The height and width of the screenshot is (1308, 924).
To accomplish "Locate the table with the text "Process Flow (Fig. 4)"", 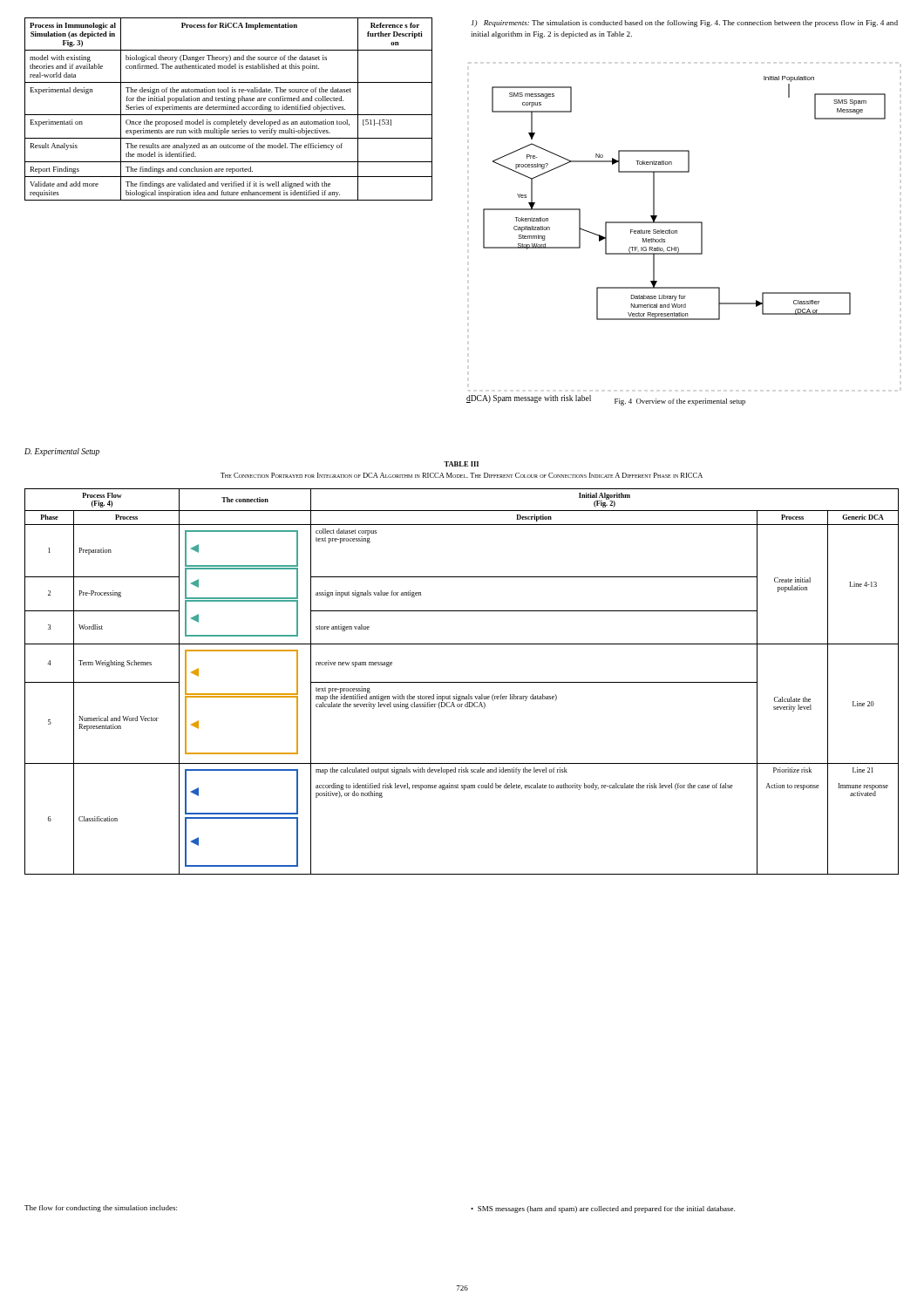I will coord(462,681).
